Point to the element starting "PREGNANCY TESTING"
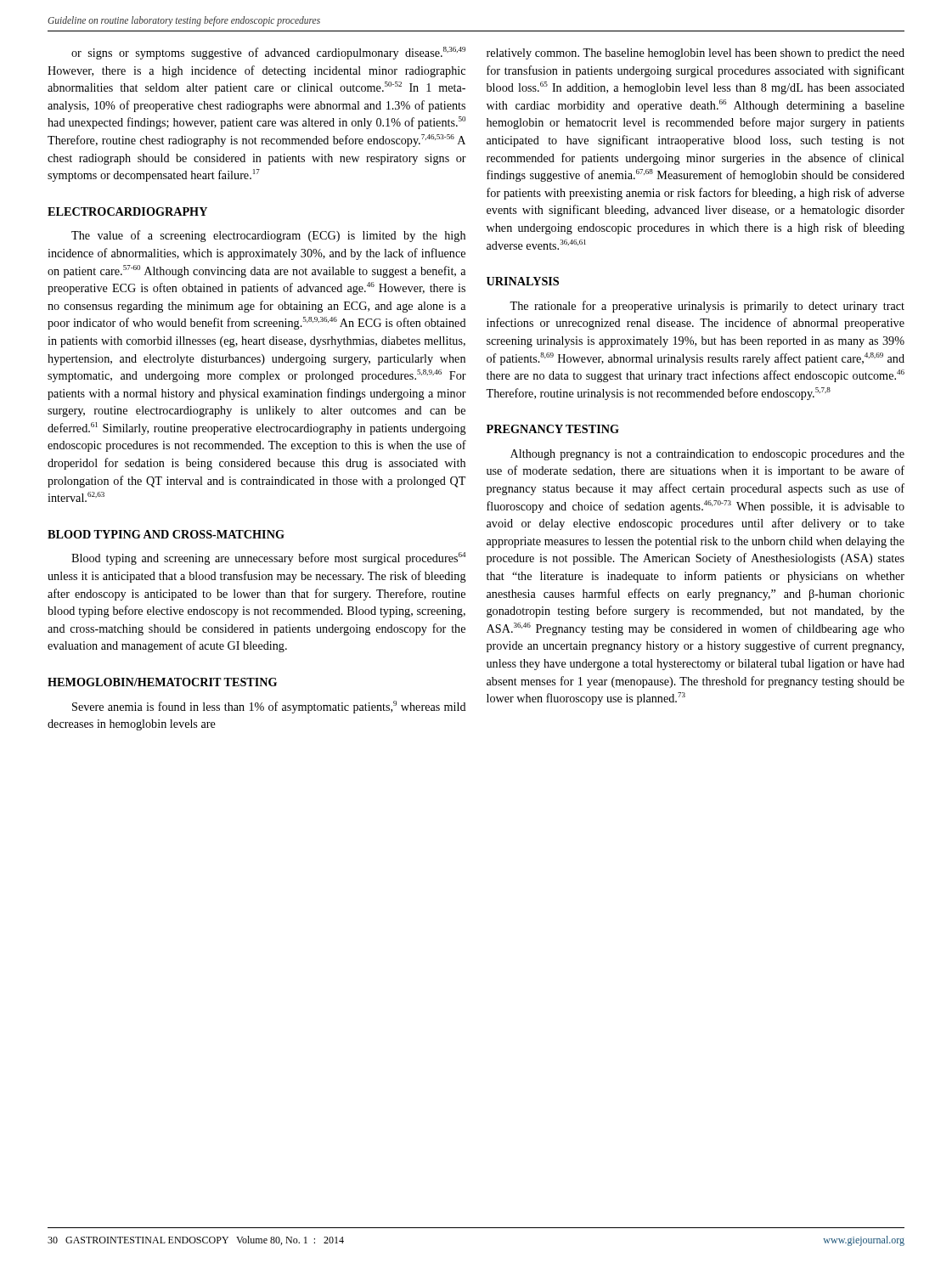The height and width of the screenshot is (1274, 952). coord(553,429)
